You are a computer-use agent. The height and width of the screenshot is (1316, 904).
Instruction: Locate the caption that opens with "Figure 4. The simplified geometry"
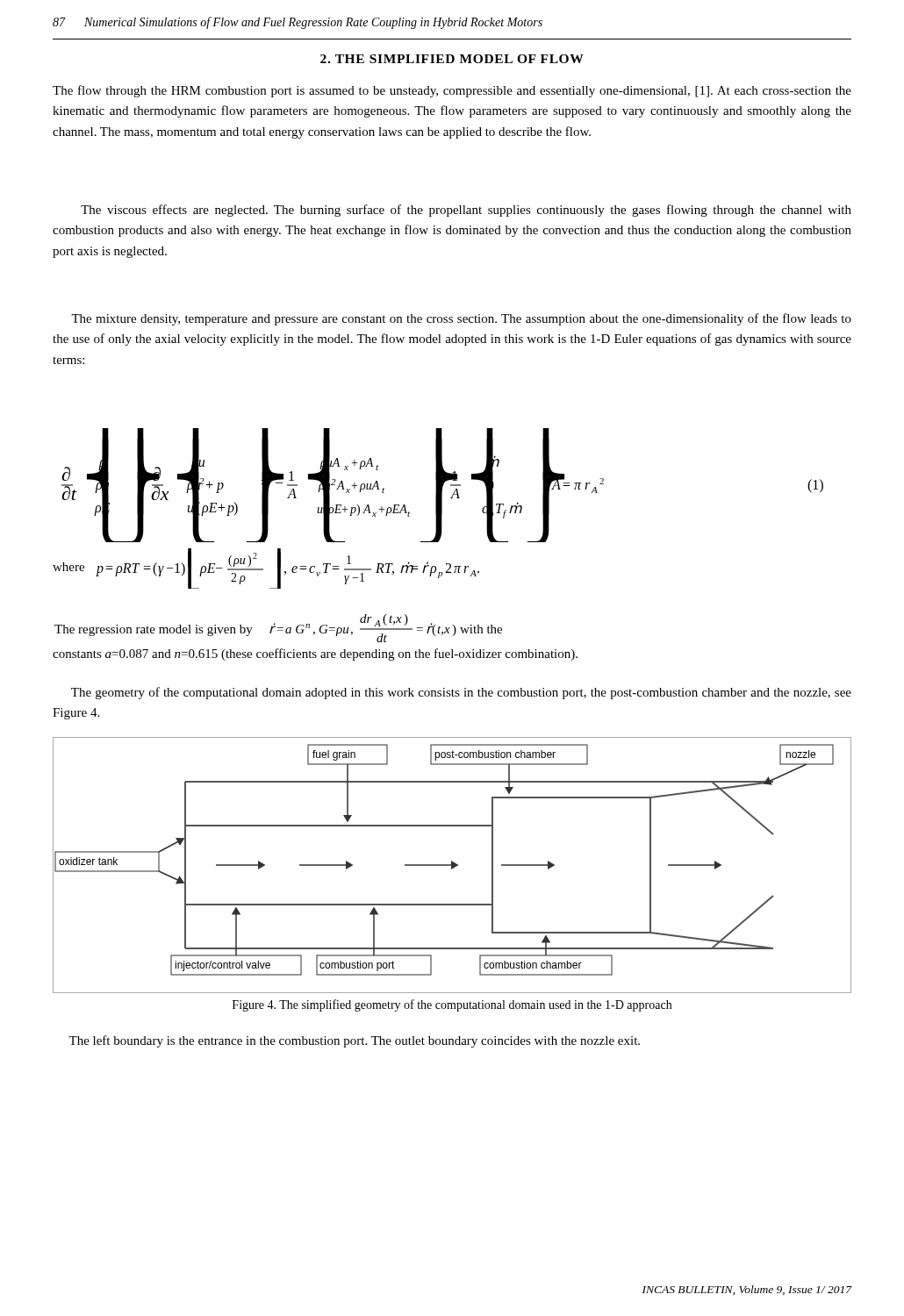click(x=452, y=1005)
